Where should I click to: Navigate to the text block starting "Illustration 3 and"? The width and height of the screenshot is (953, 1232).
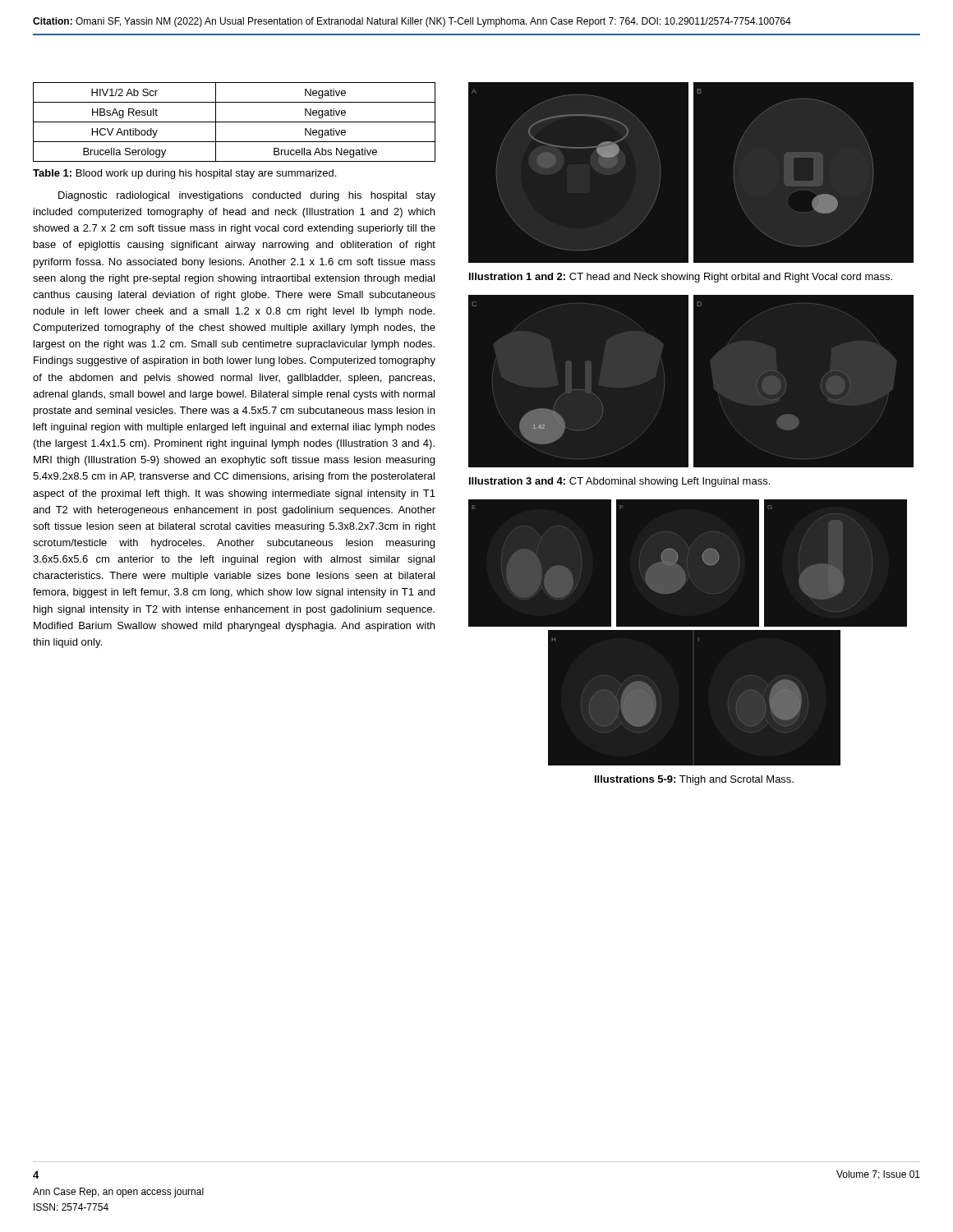tap(620, 481)
